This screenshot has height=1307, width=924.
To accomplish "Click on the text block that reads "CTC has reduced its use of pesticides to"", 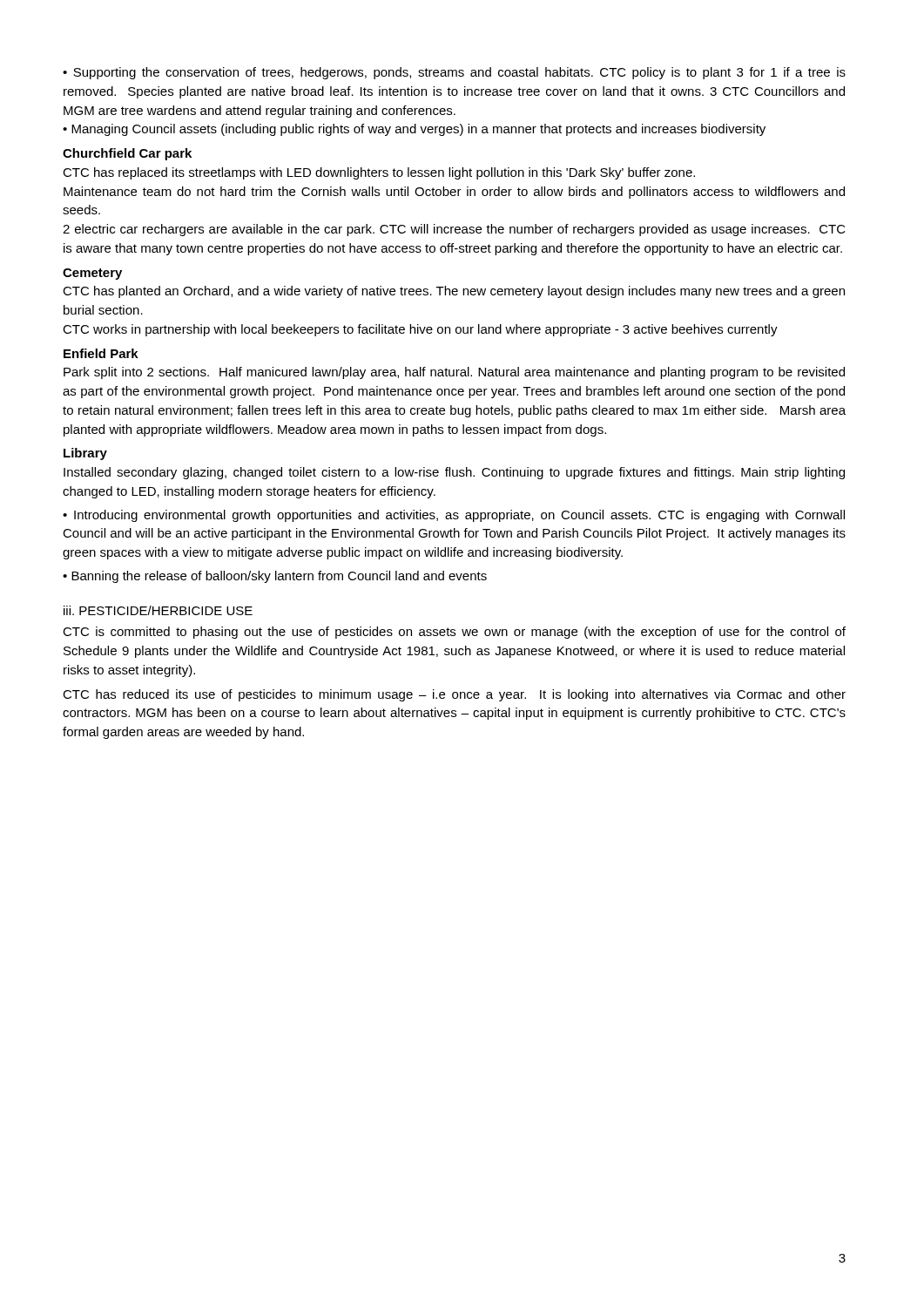I will pyautogui.click(x=454, y=713).
